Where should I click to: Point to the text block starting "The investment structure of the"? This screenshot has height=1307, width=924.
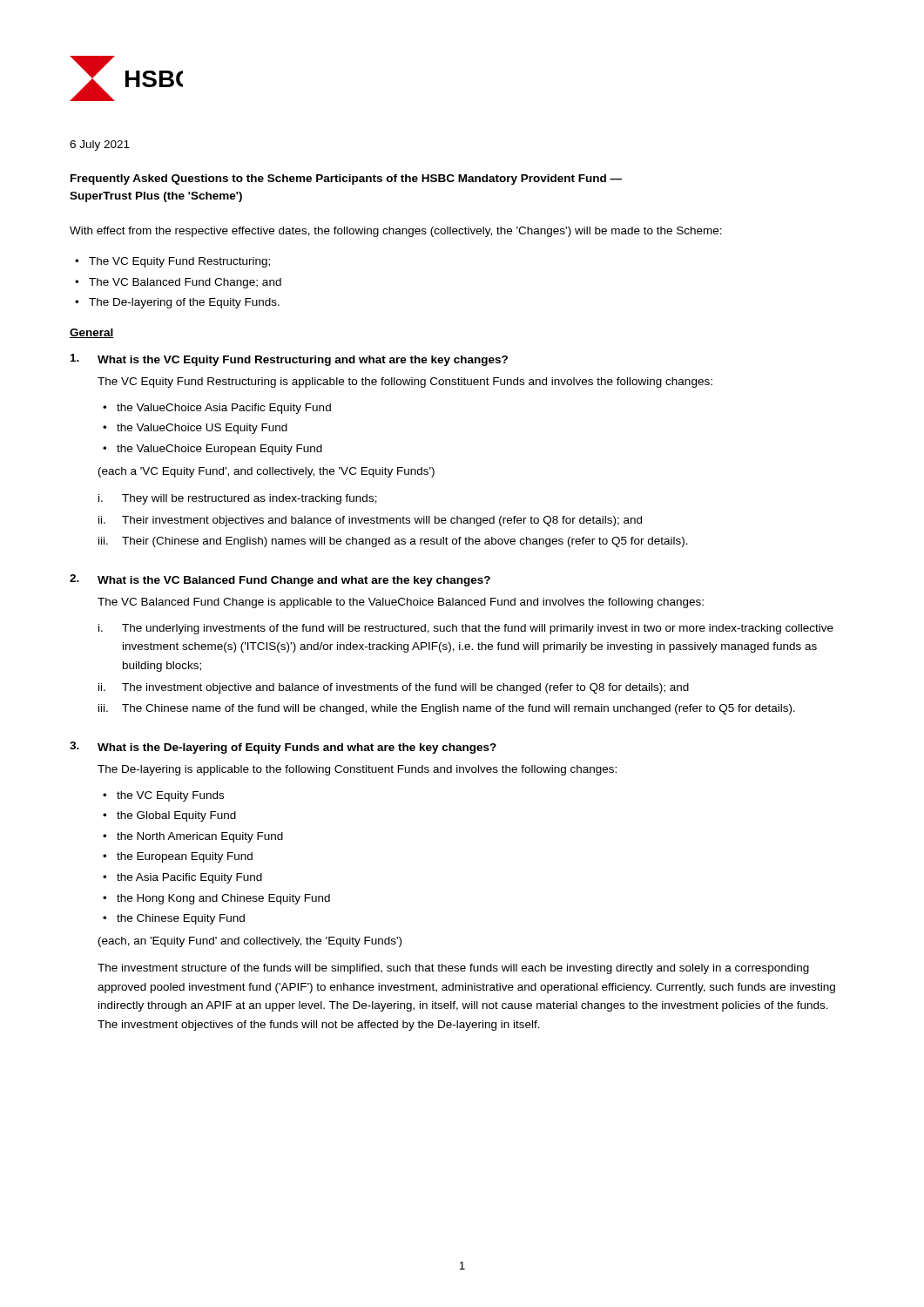click(467, 996)
